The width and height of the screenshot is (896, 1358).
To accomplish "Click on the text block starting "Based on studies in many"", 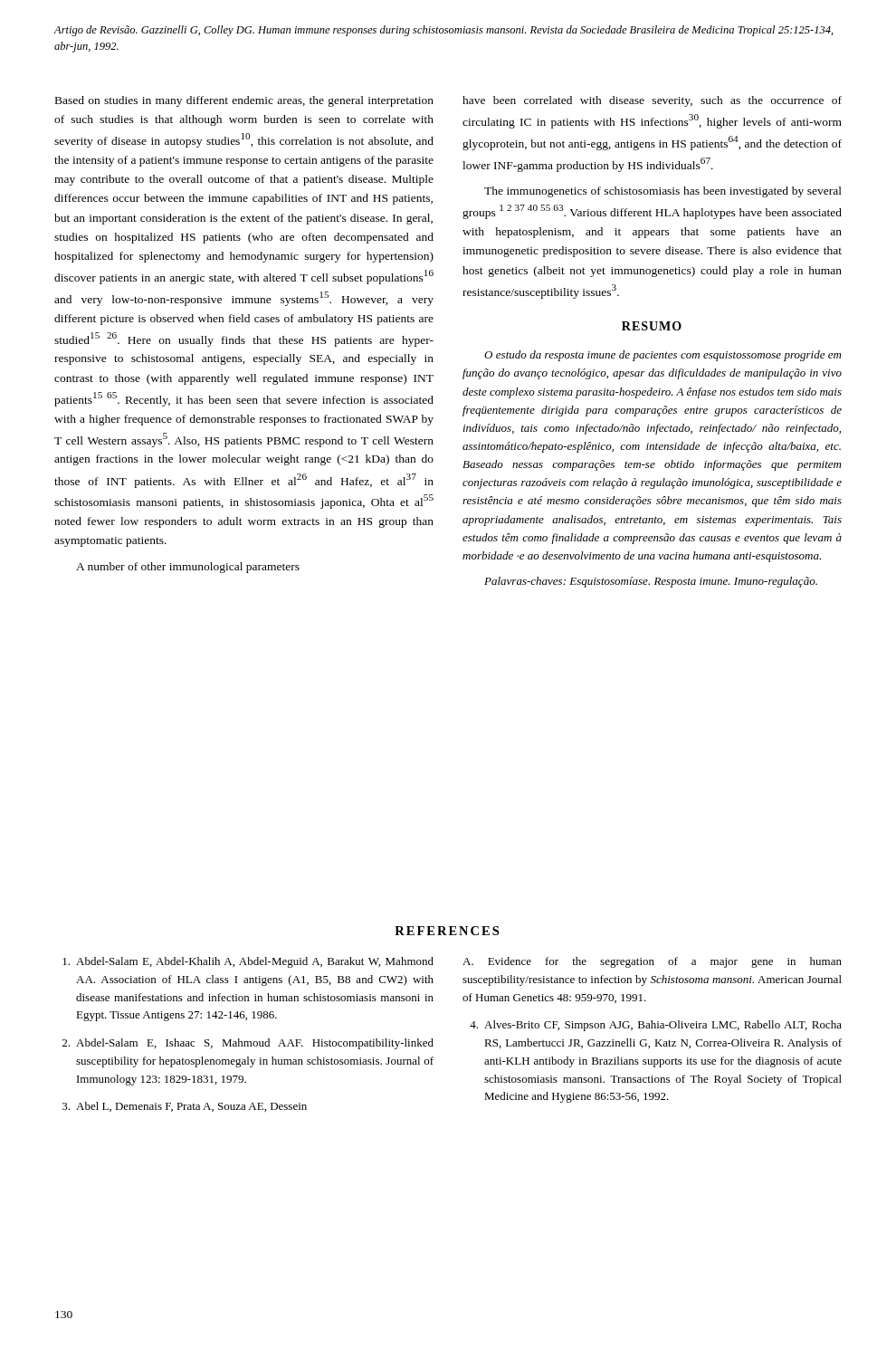I will (x=244, y=333).
